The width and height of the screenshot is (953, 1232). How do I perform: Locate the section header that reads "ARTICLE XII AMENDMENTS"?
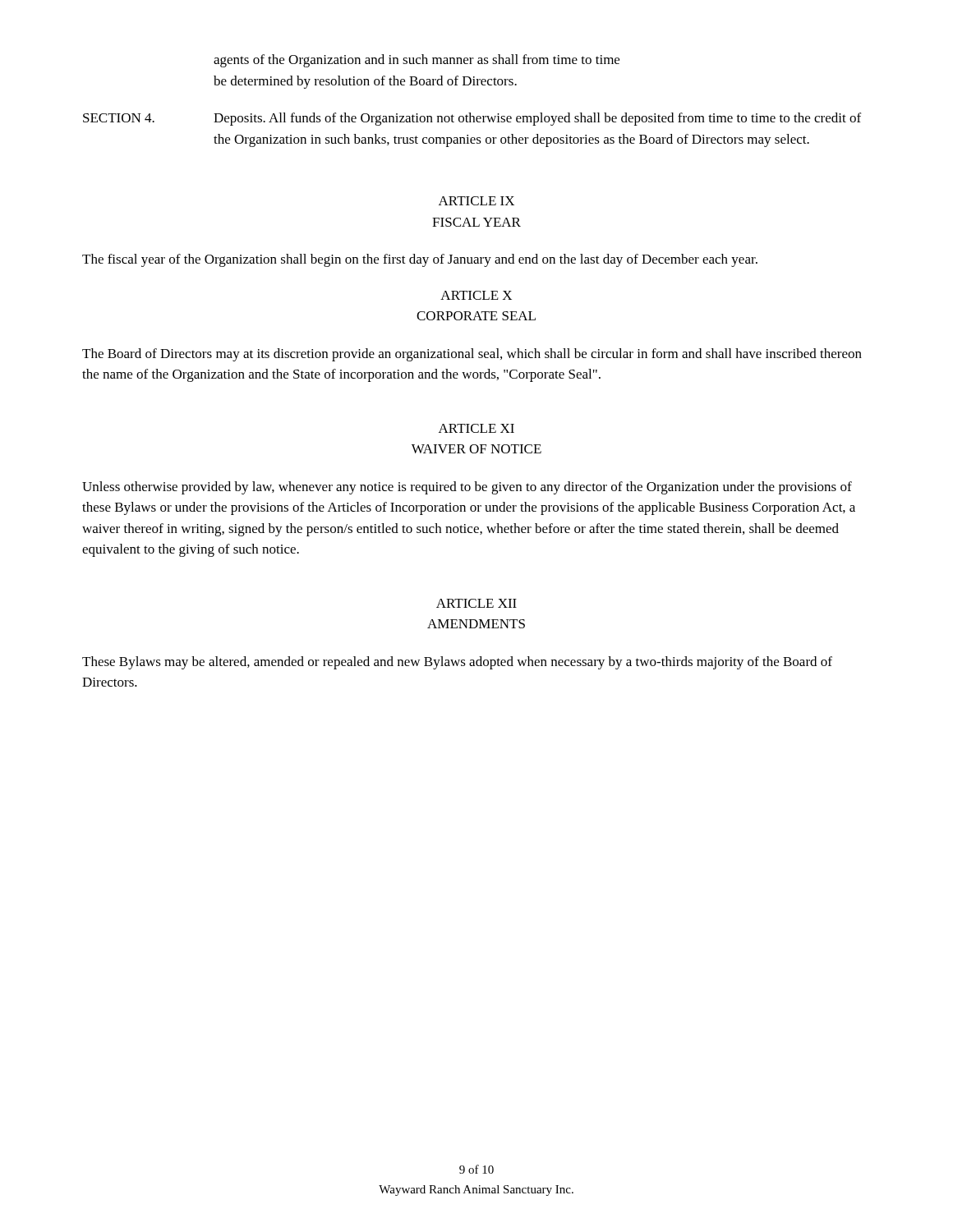[x=476, y=613]
